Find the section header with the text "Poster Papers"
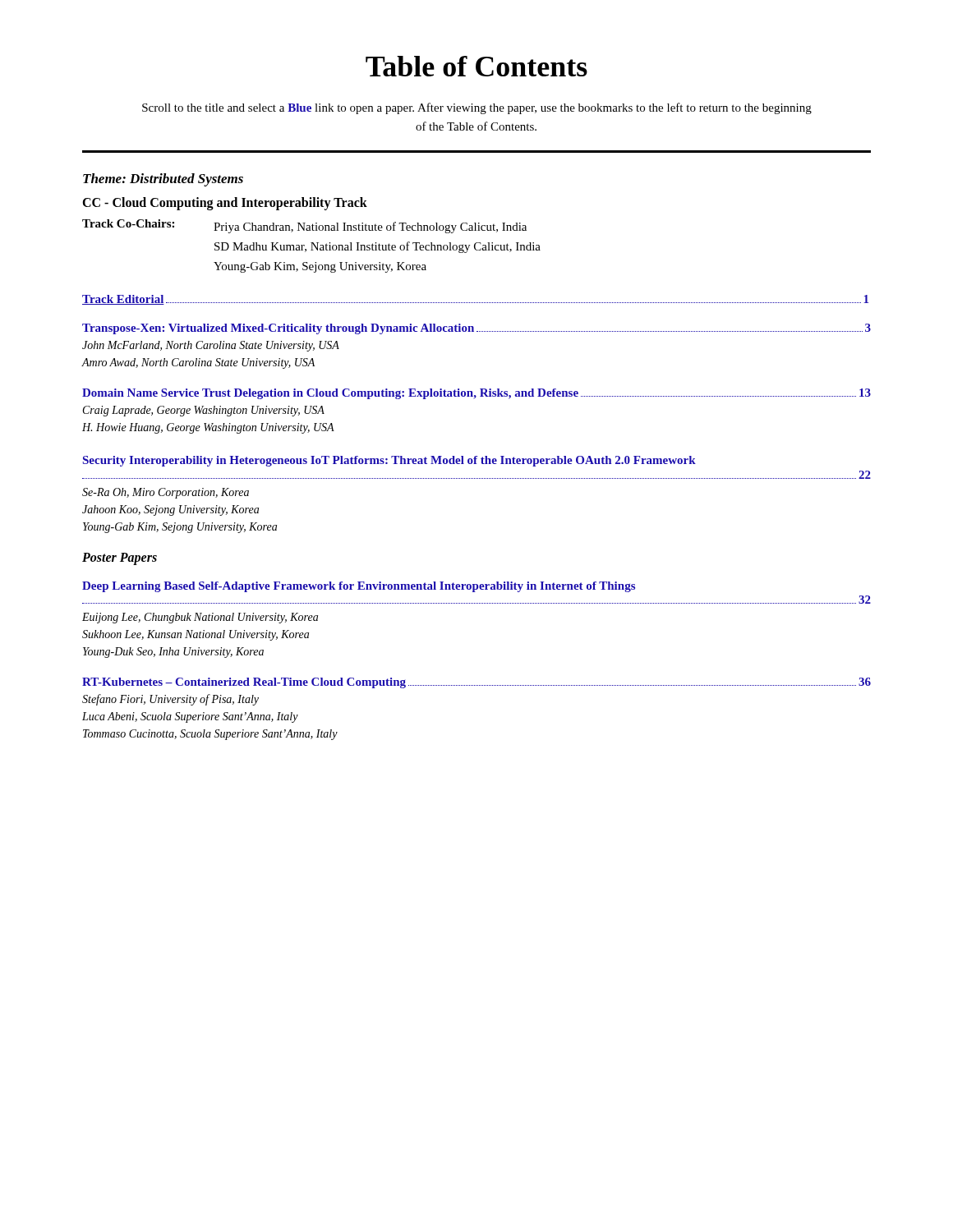 pyautogui.click(x=120, y=557)
